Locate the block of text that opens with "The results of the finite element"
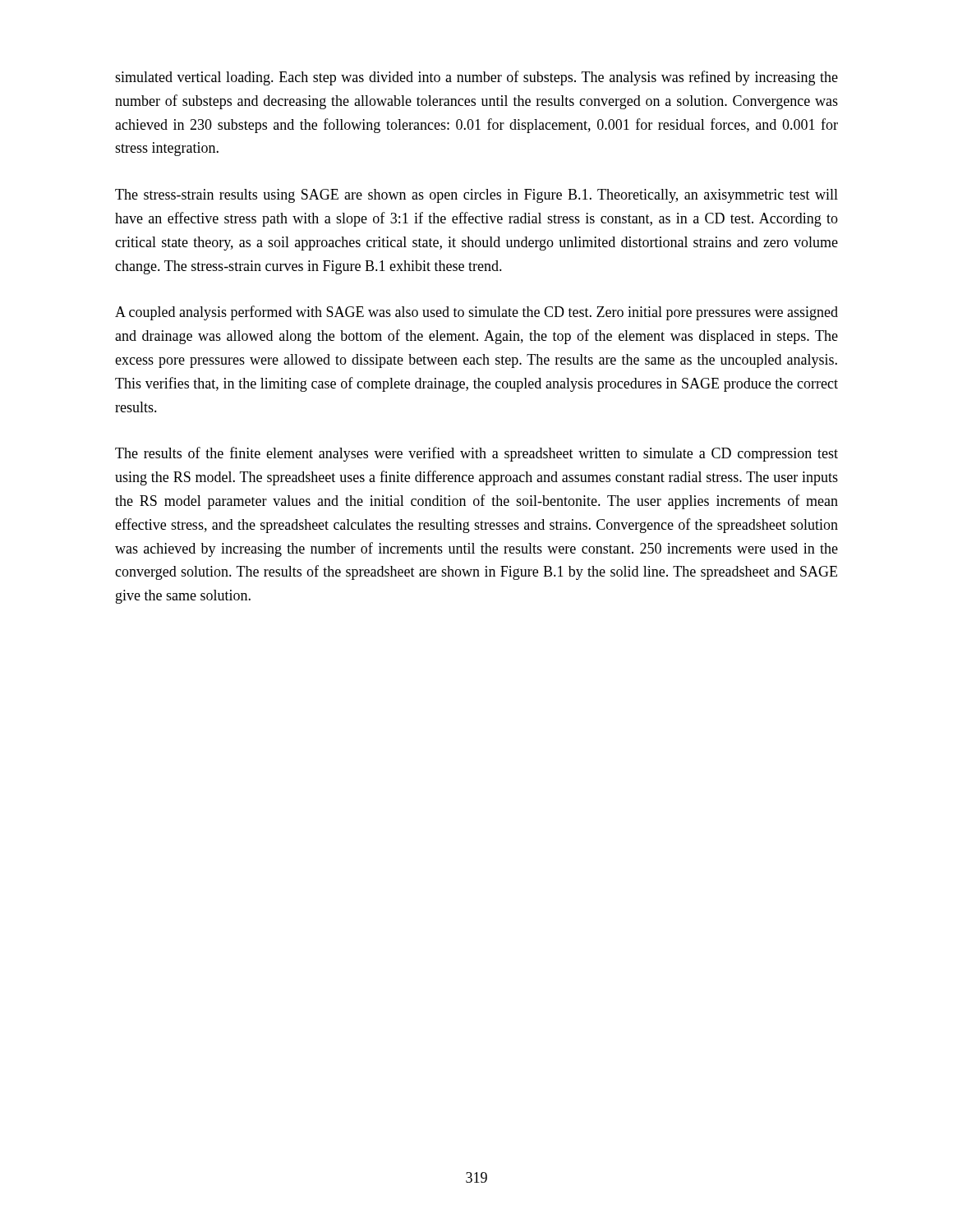The image size is (953, 1232). [x=476, y=525]
